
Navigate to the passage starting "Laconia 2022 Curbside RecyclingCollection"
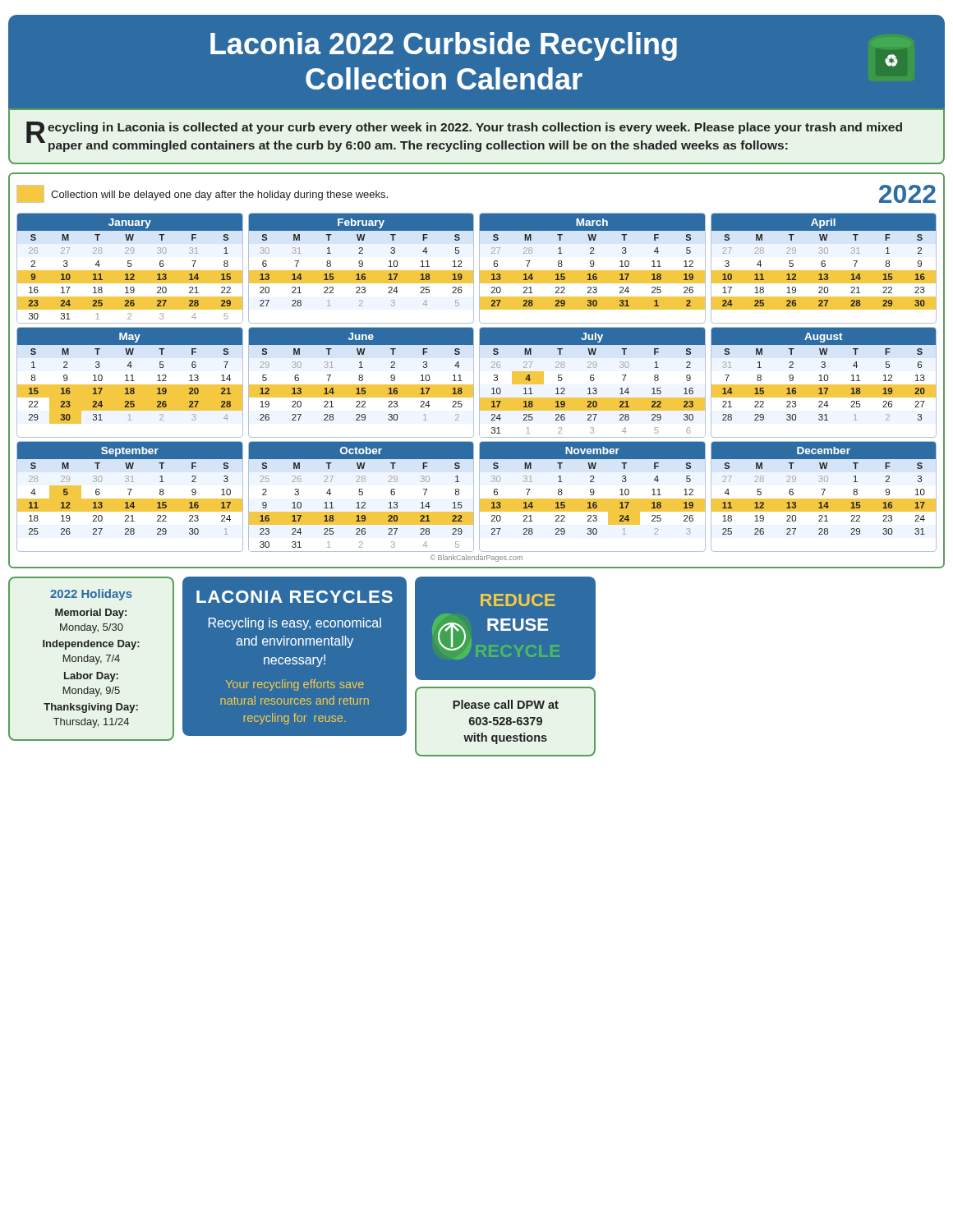[476, 62]
